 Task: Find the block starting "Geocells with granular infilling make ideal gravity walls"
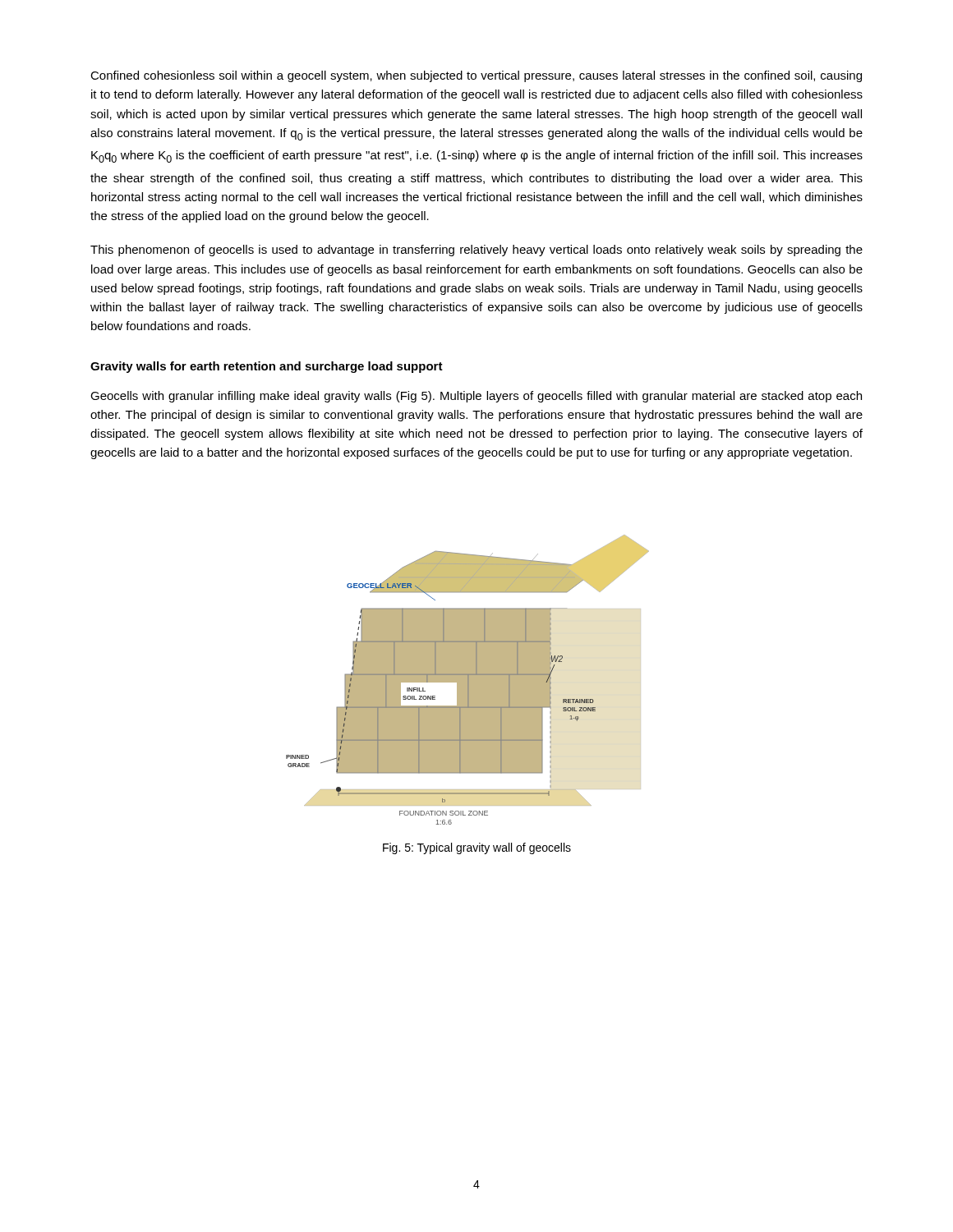coord(476,424)
